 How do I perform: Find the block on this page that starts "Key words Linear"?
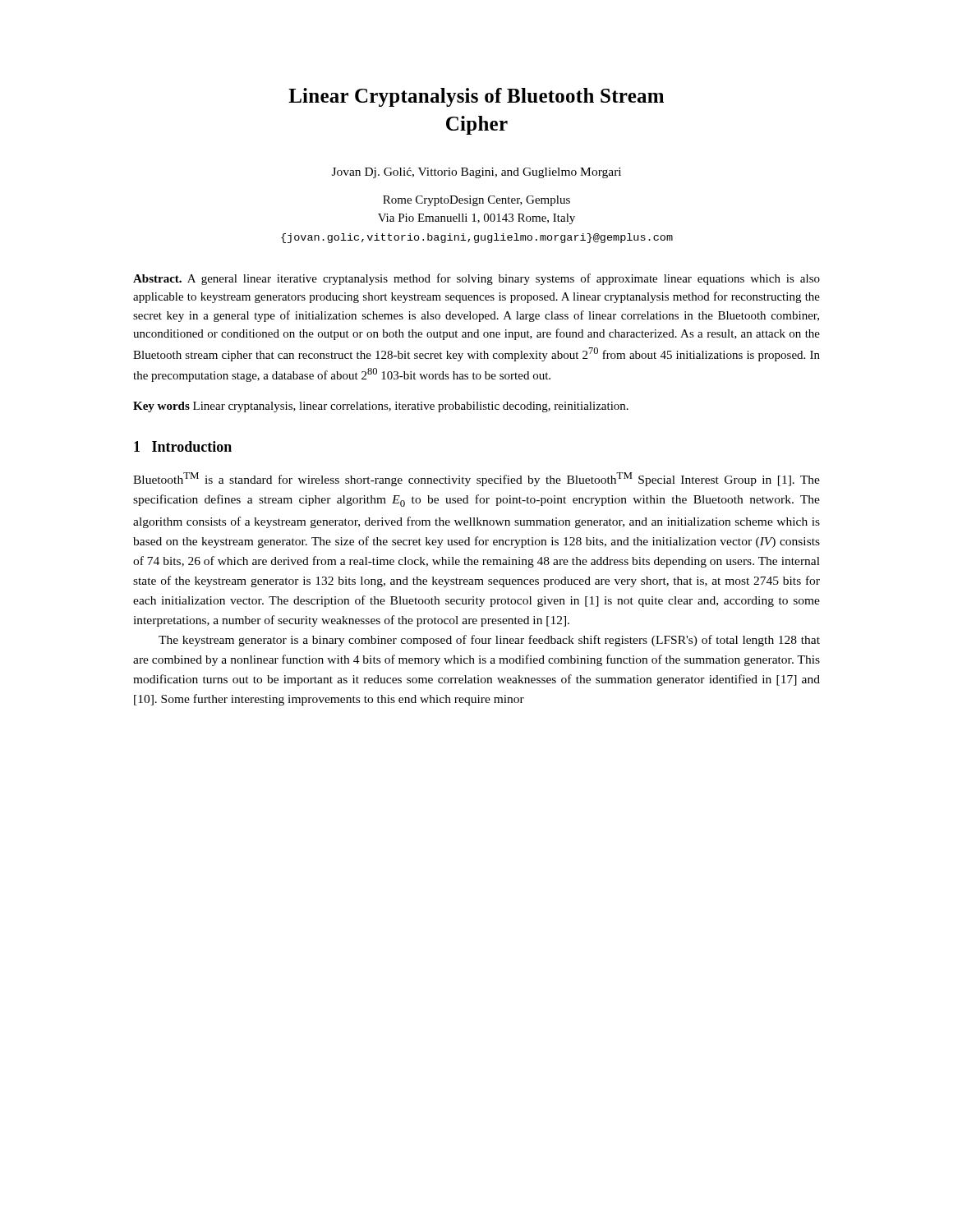click(381, 406)
